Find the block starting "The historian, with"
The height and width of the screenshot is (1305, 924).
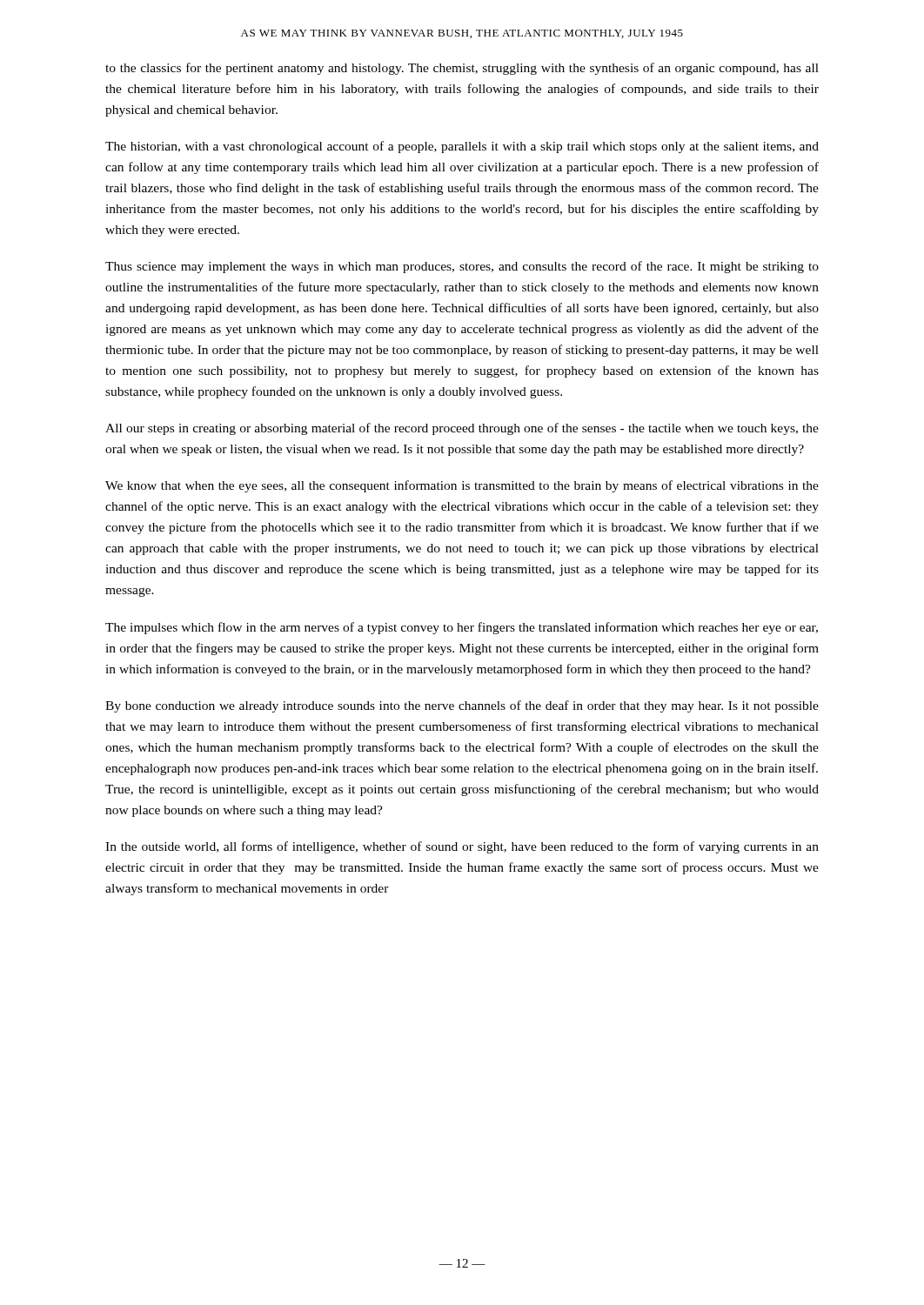tap(462, 188)
